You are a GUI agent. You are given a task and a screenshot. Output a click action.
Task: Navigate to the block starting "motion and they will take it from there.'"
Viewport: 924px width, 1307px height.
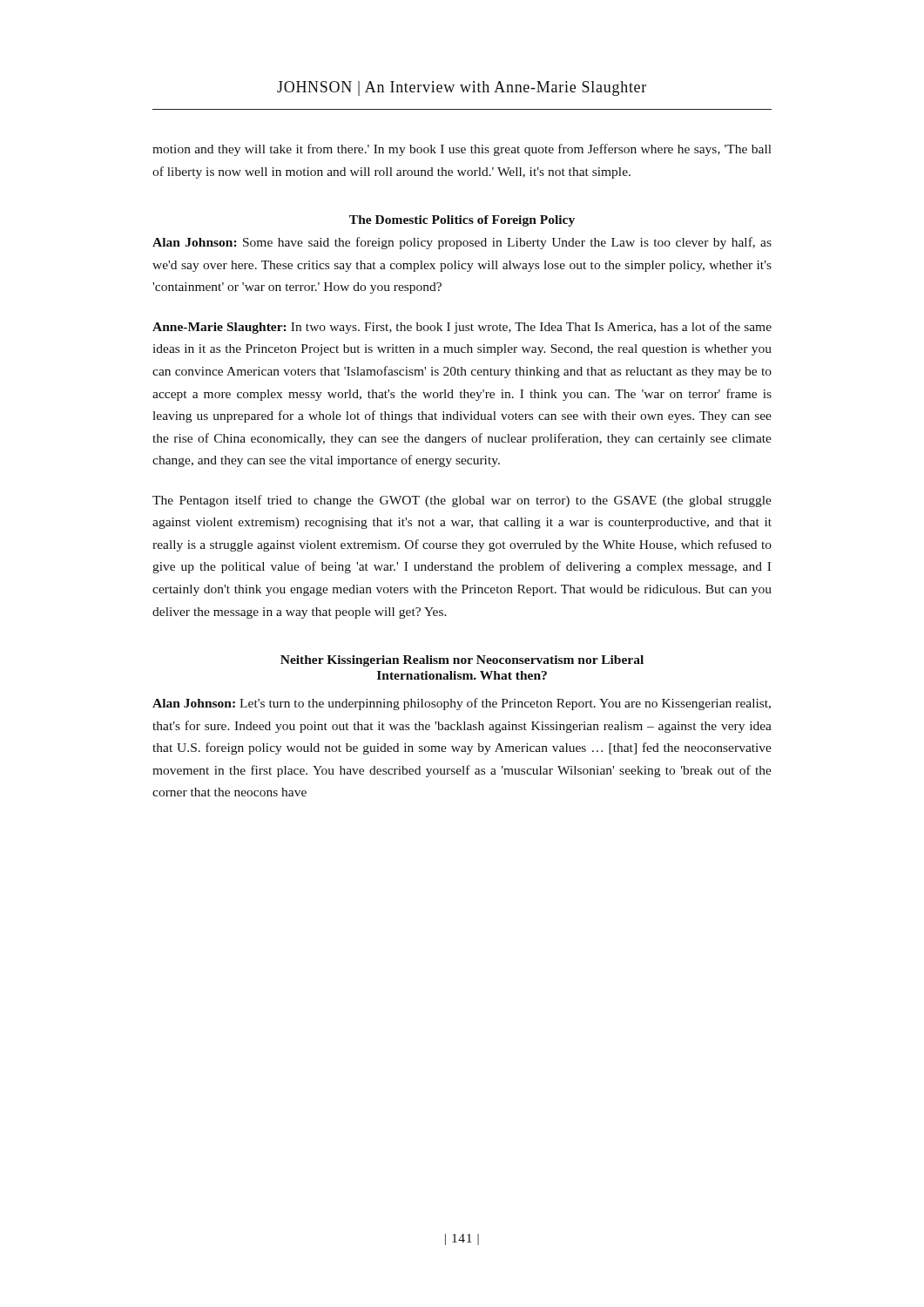(462, 160)
